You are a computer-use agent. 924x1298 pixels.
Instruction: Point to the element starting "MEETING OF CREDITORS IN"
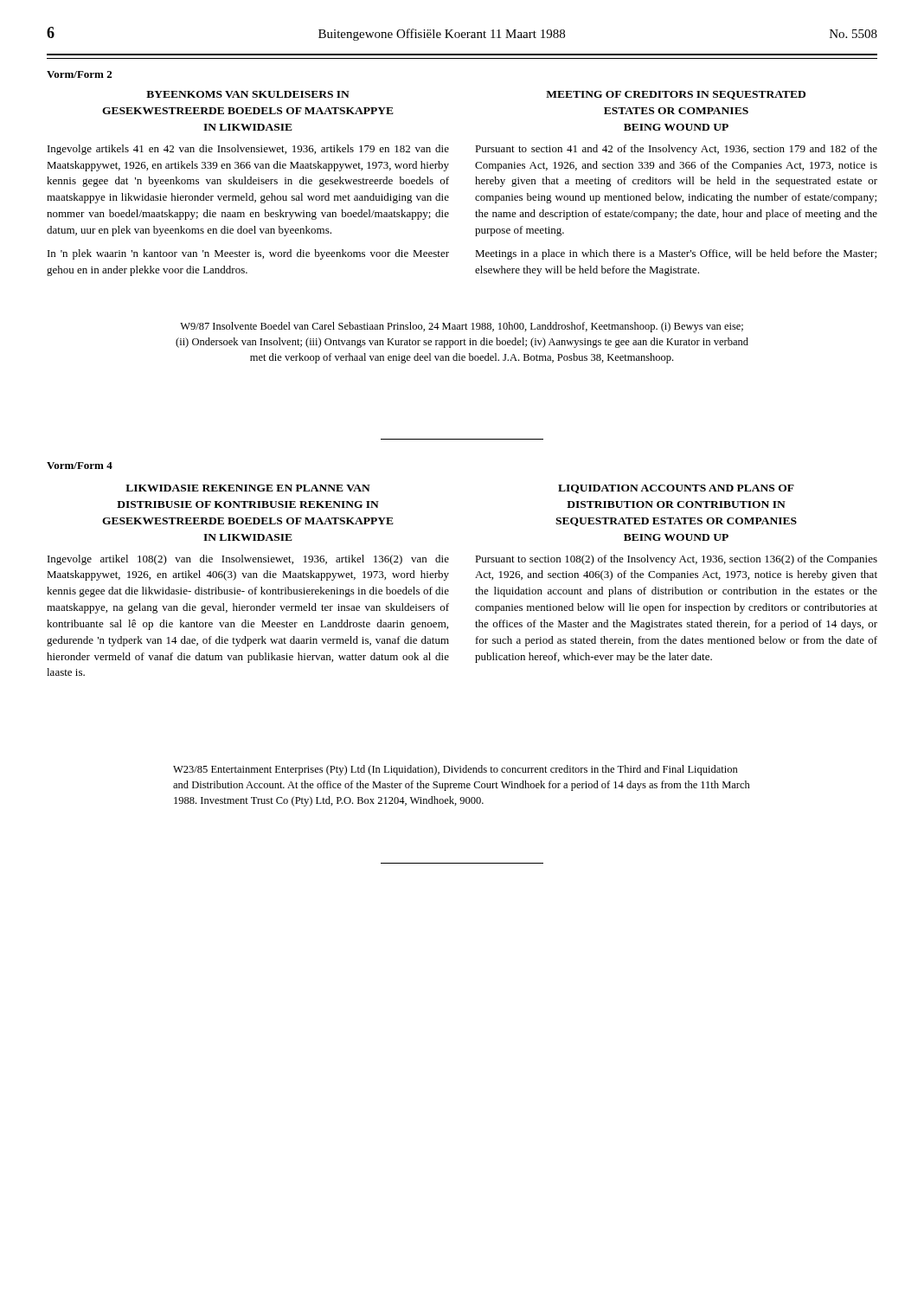(676, 110)
